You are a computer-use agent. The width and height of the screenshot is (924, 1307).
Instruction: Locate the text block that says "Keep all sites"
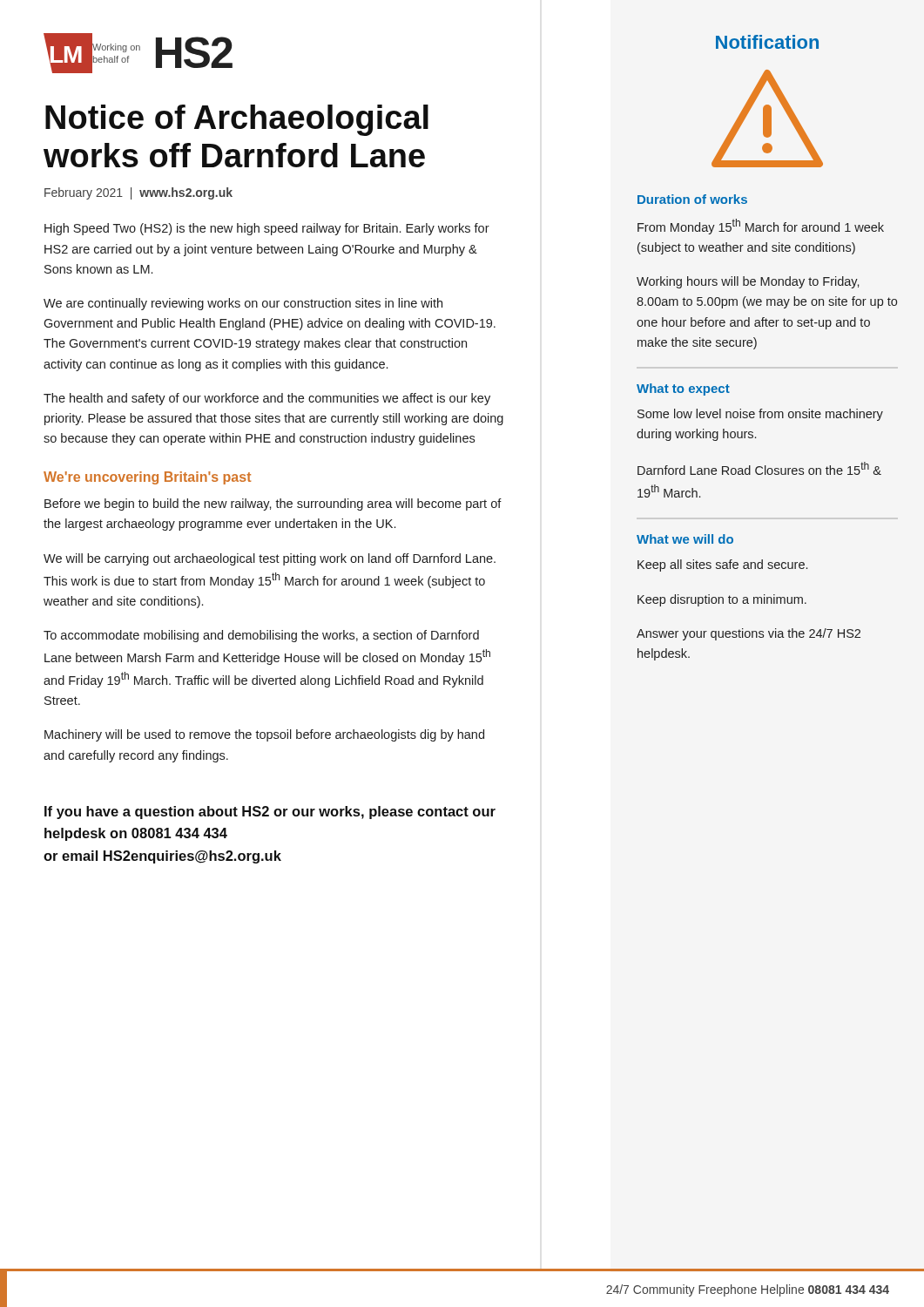coord(723,565)
